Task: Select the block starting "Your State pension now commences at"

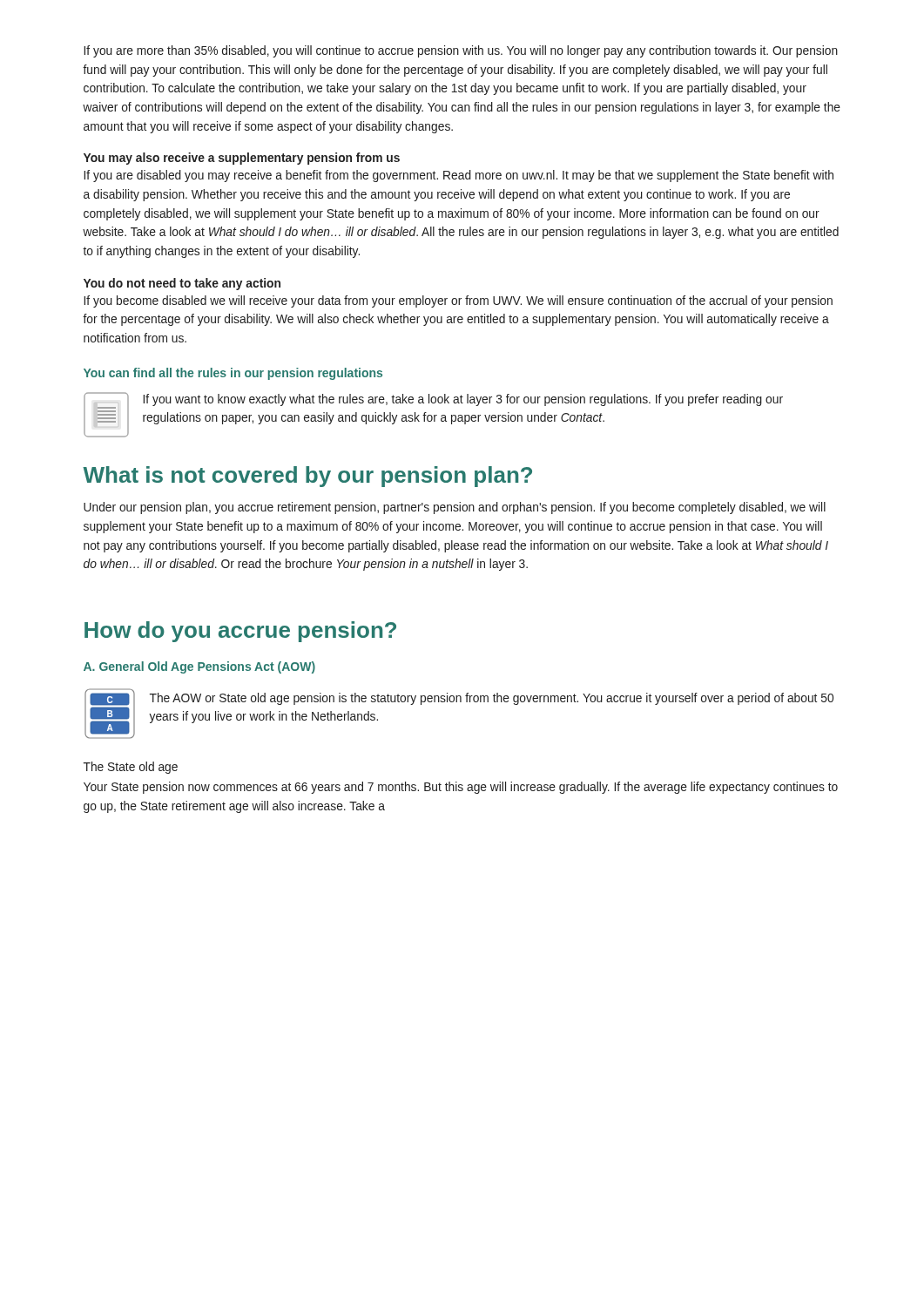Action: pyautogui.click(x=461, y=797)
